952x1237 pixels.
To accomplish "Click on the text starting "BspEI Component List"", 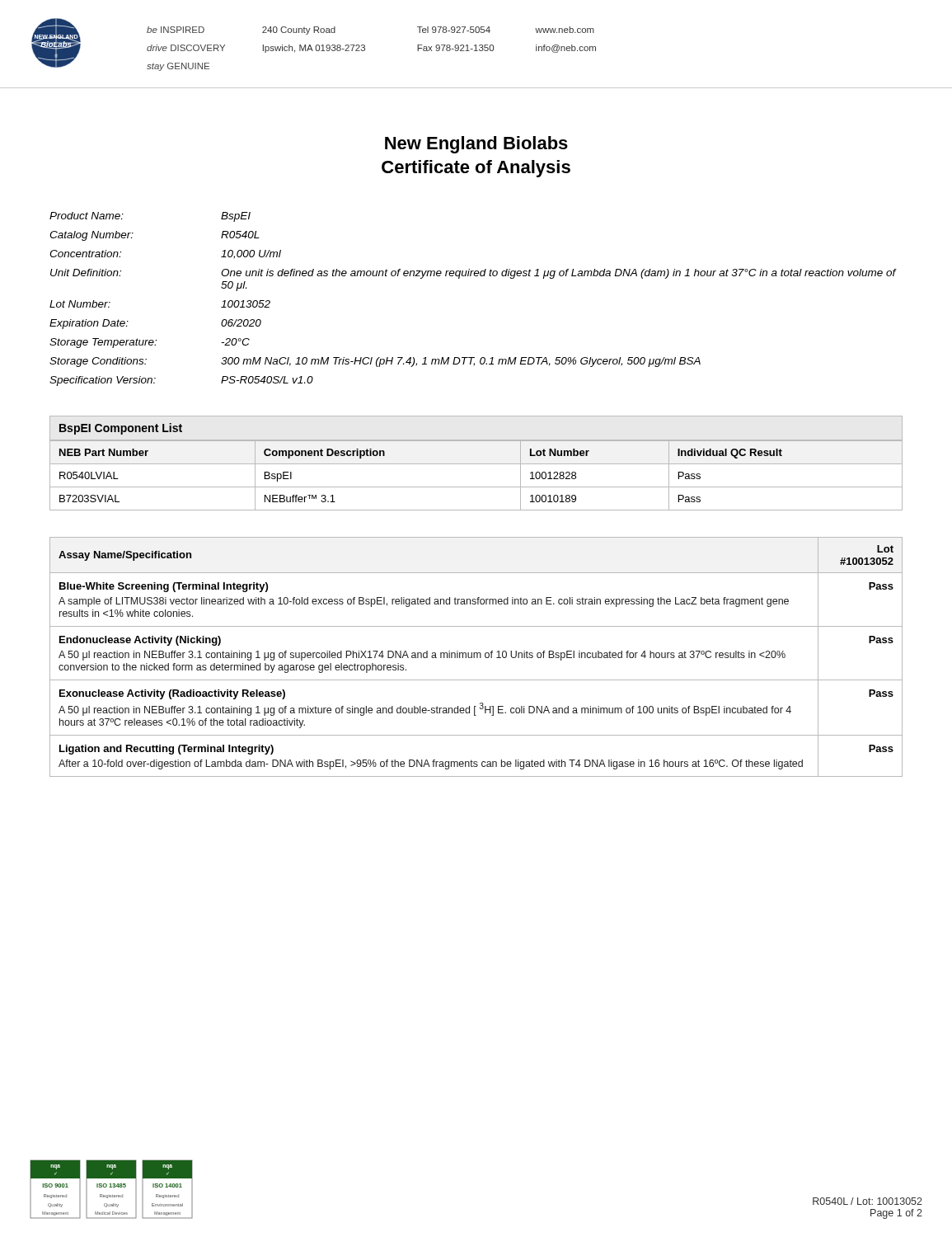I will pyautogui.click(x=120, y=428).
